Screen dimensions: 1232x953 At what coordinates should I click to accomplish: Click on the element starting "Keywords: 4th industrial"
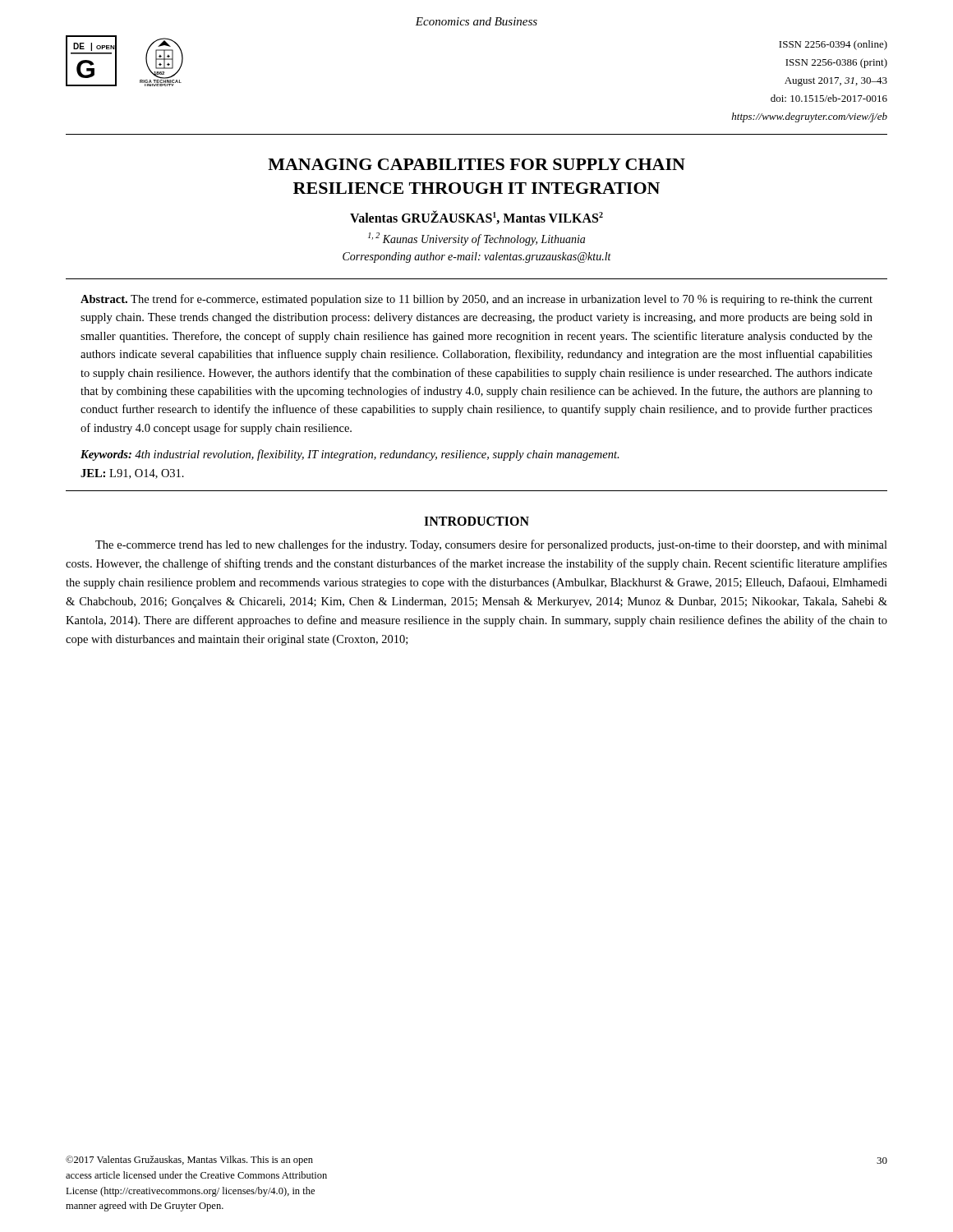[350, 464]
